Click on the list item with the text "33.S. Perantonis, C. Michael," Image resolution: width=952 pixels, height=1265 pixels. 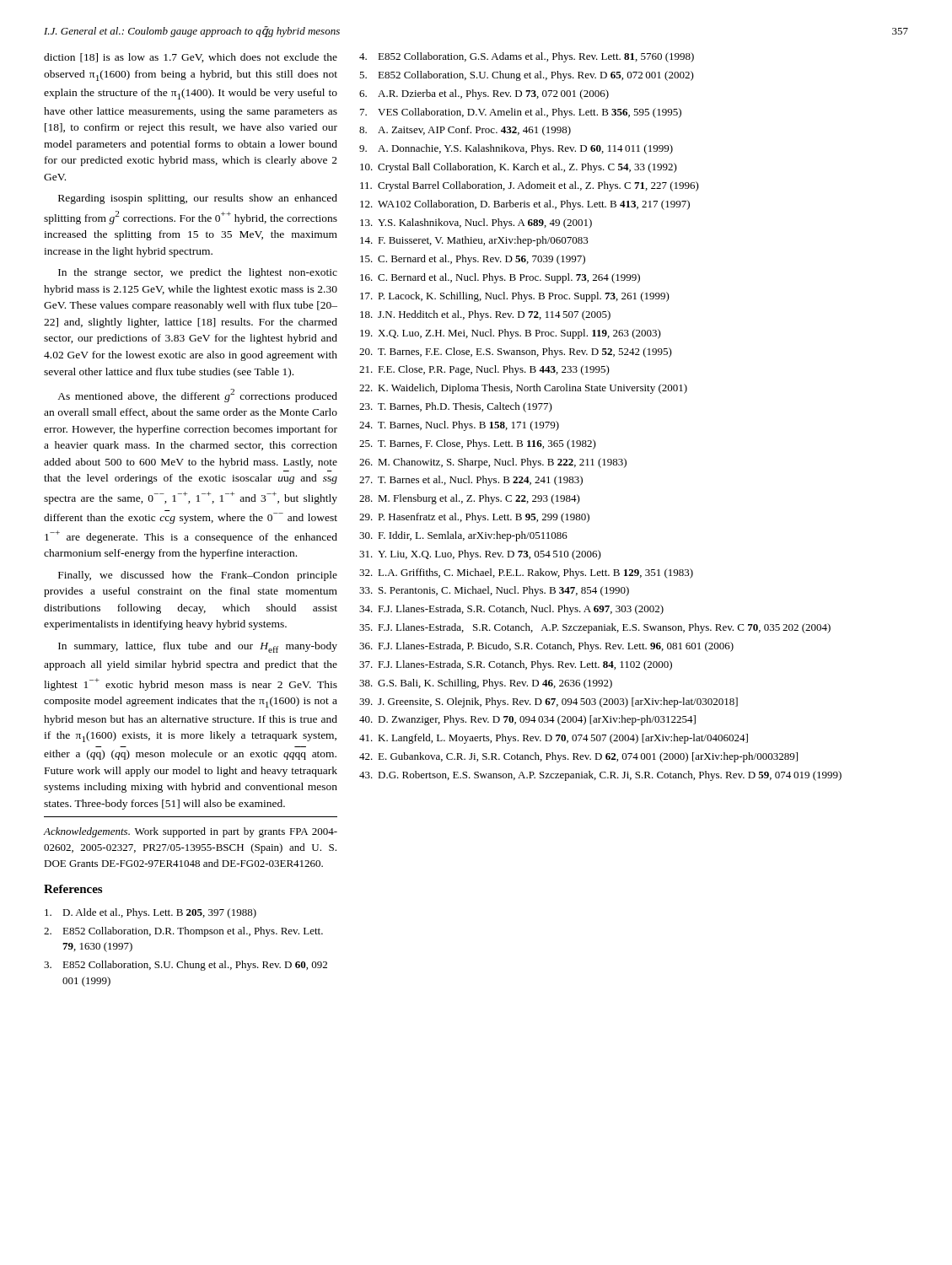[x=634, y=591]
